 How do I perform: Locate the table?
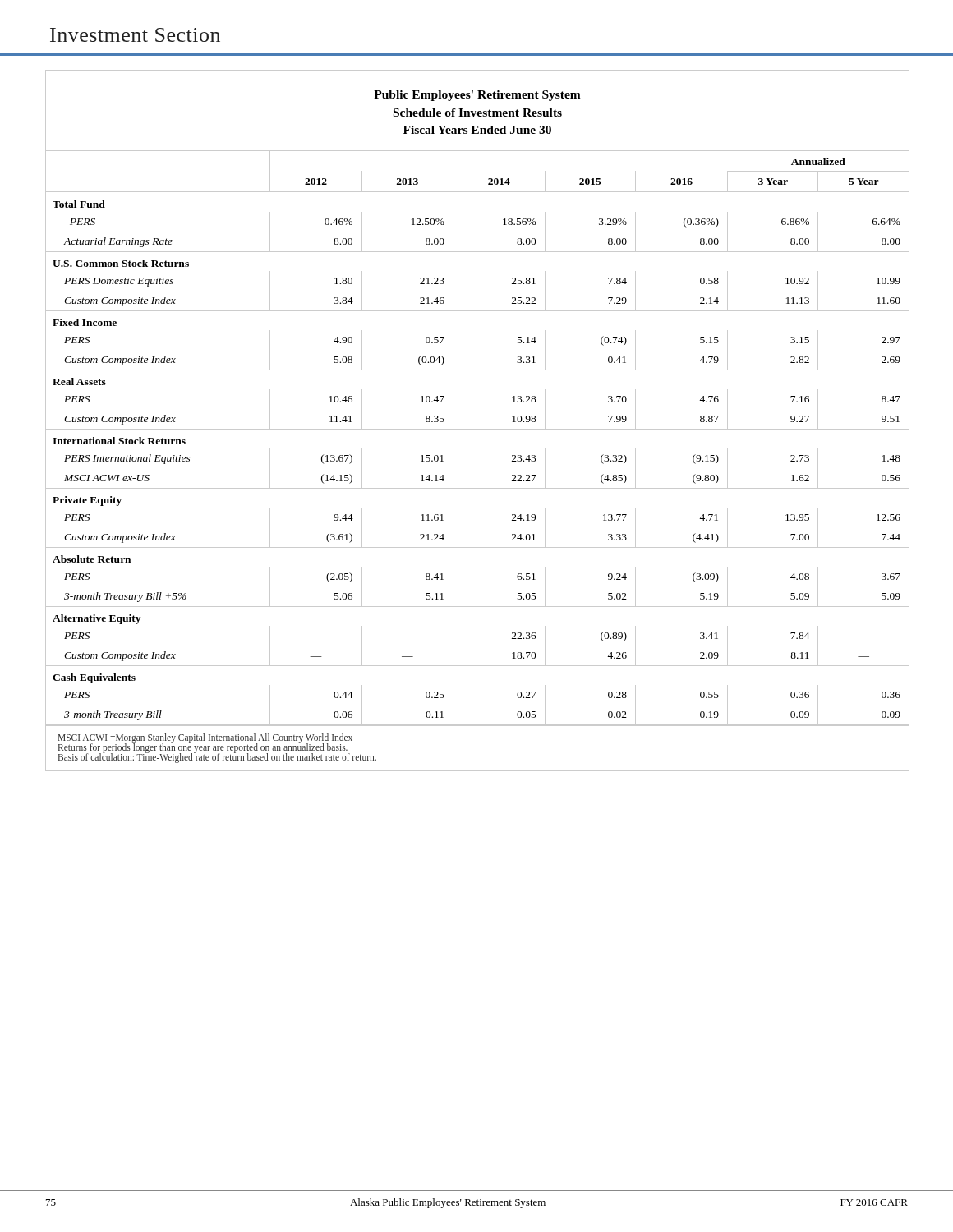[477, 420]
